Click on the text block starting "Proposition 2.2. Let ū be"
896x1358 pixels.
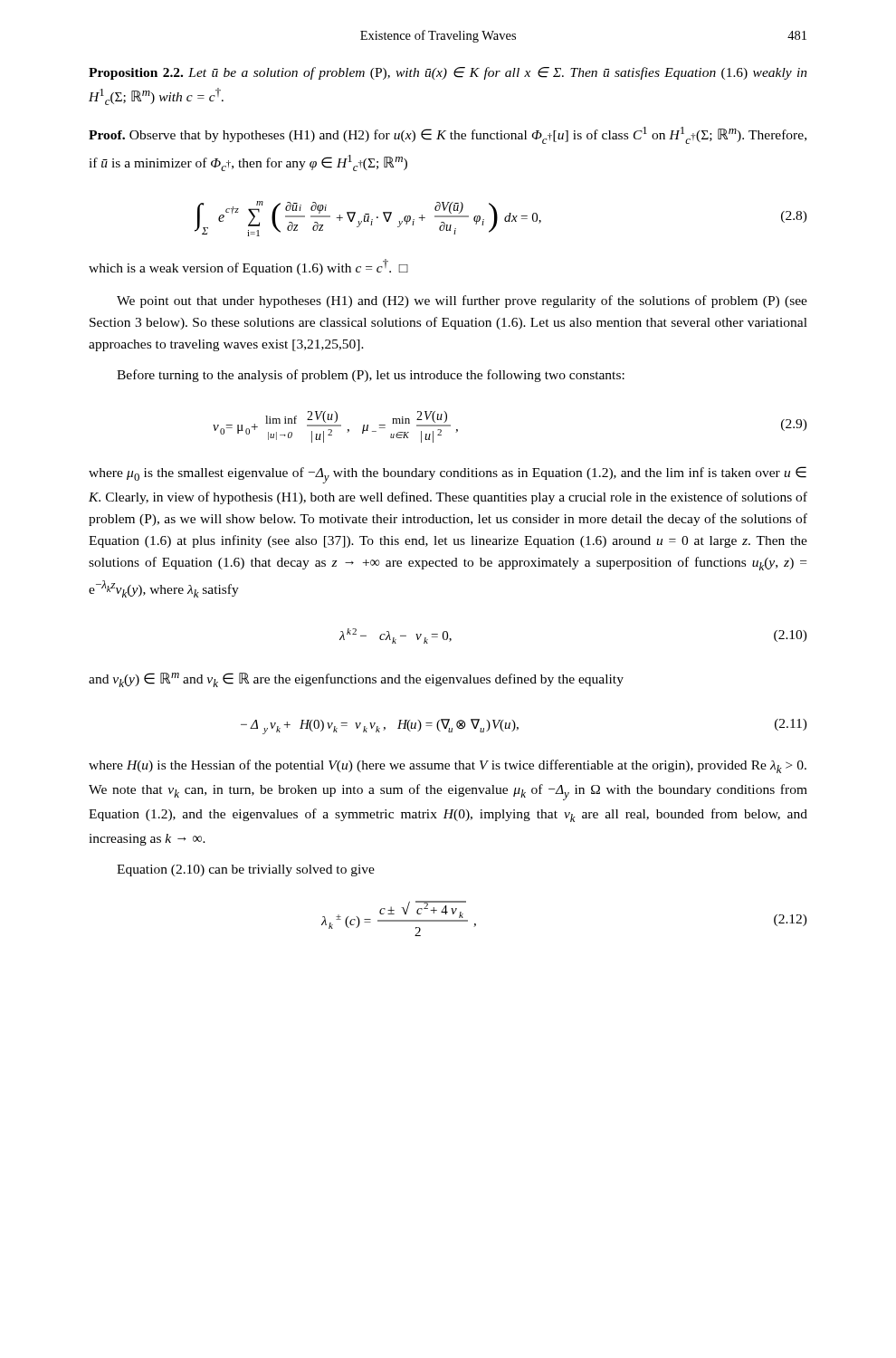click(x=448, y=86)
